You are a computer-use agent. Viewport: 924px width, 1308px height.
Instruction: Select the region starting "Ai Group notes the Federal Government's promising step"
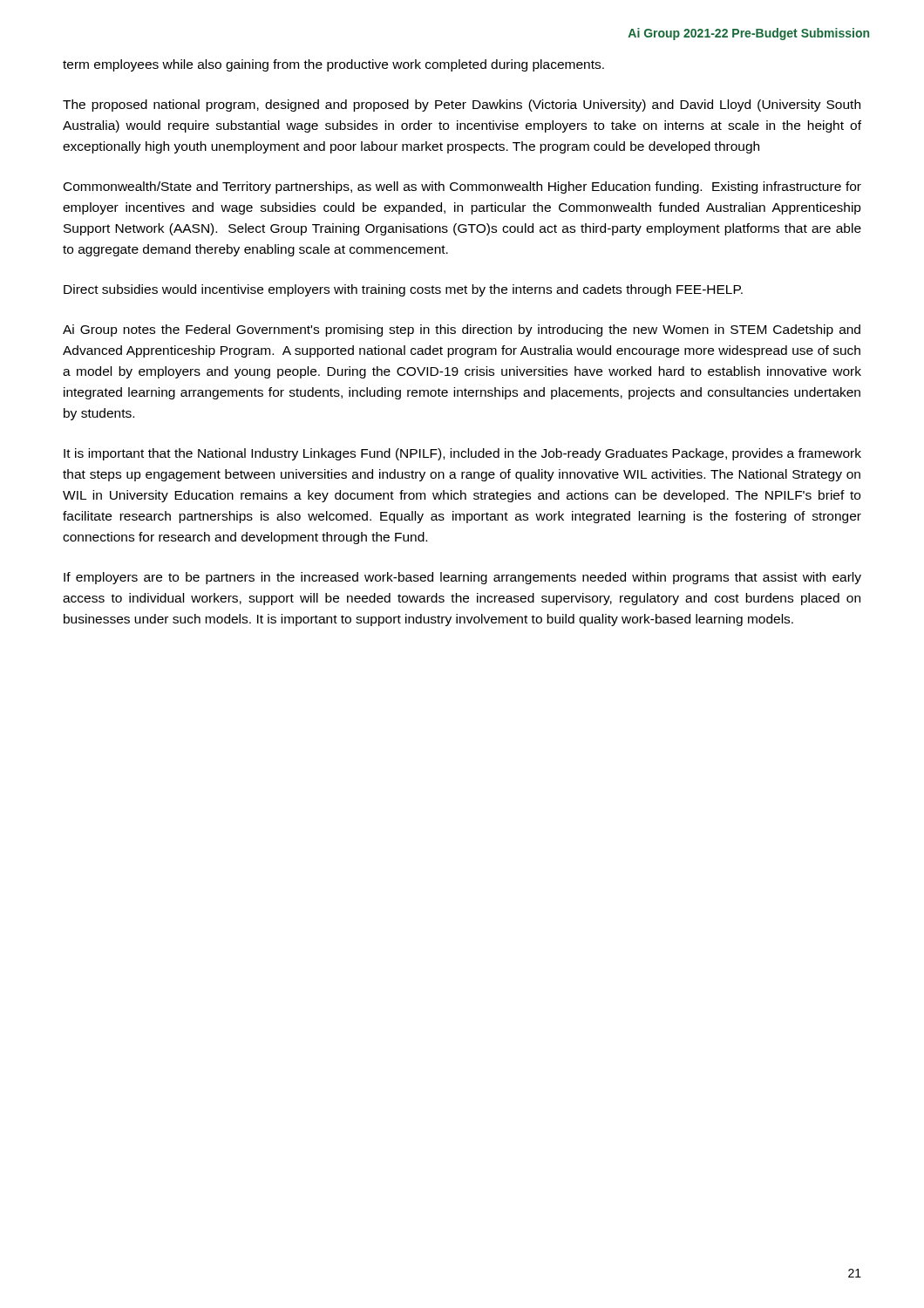[x=462, y=371]
